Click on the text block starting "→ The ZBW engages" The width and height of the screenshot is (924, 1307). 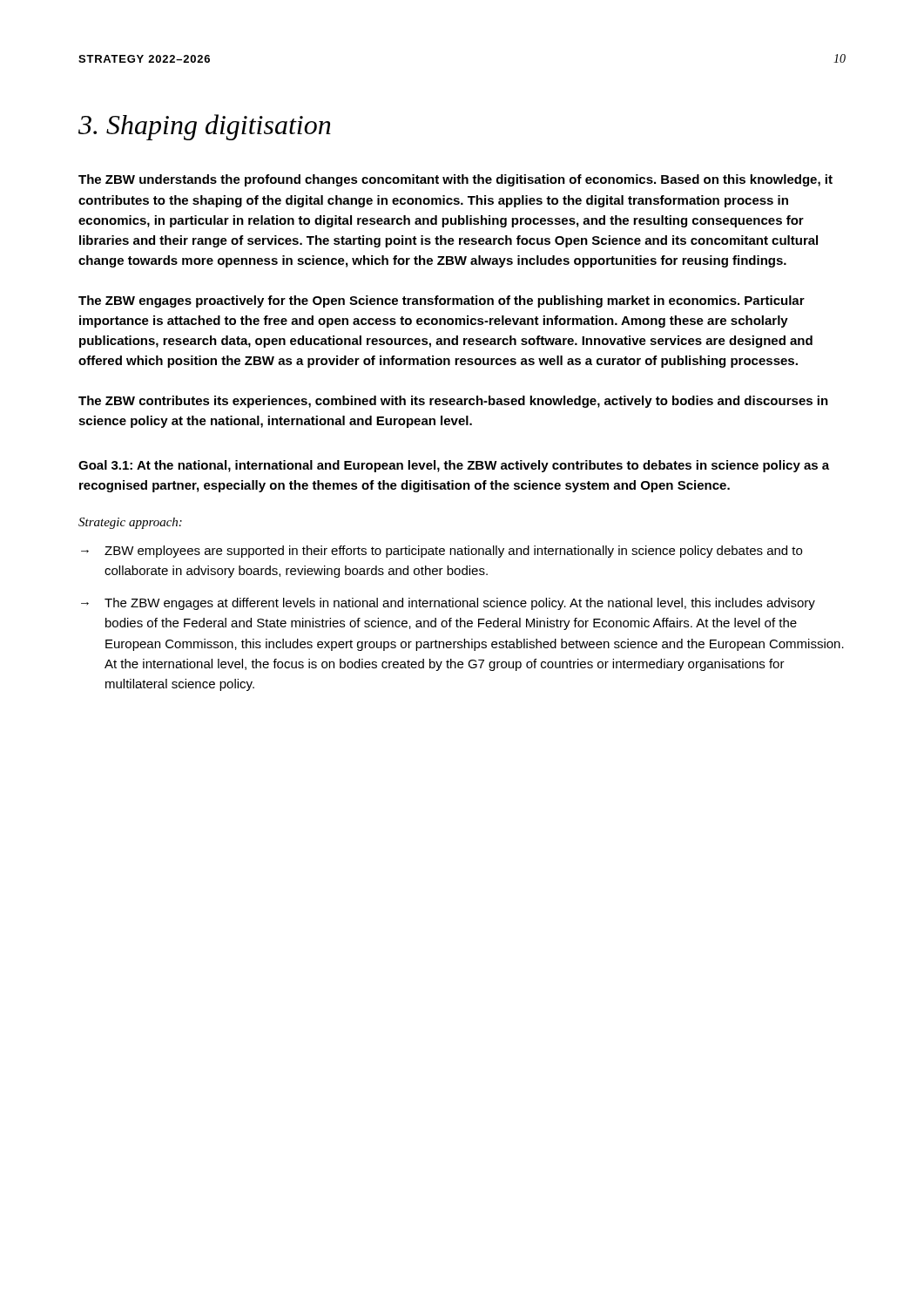462,643
